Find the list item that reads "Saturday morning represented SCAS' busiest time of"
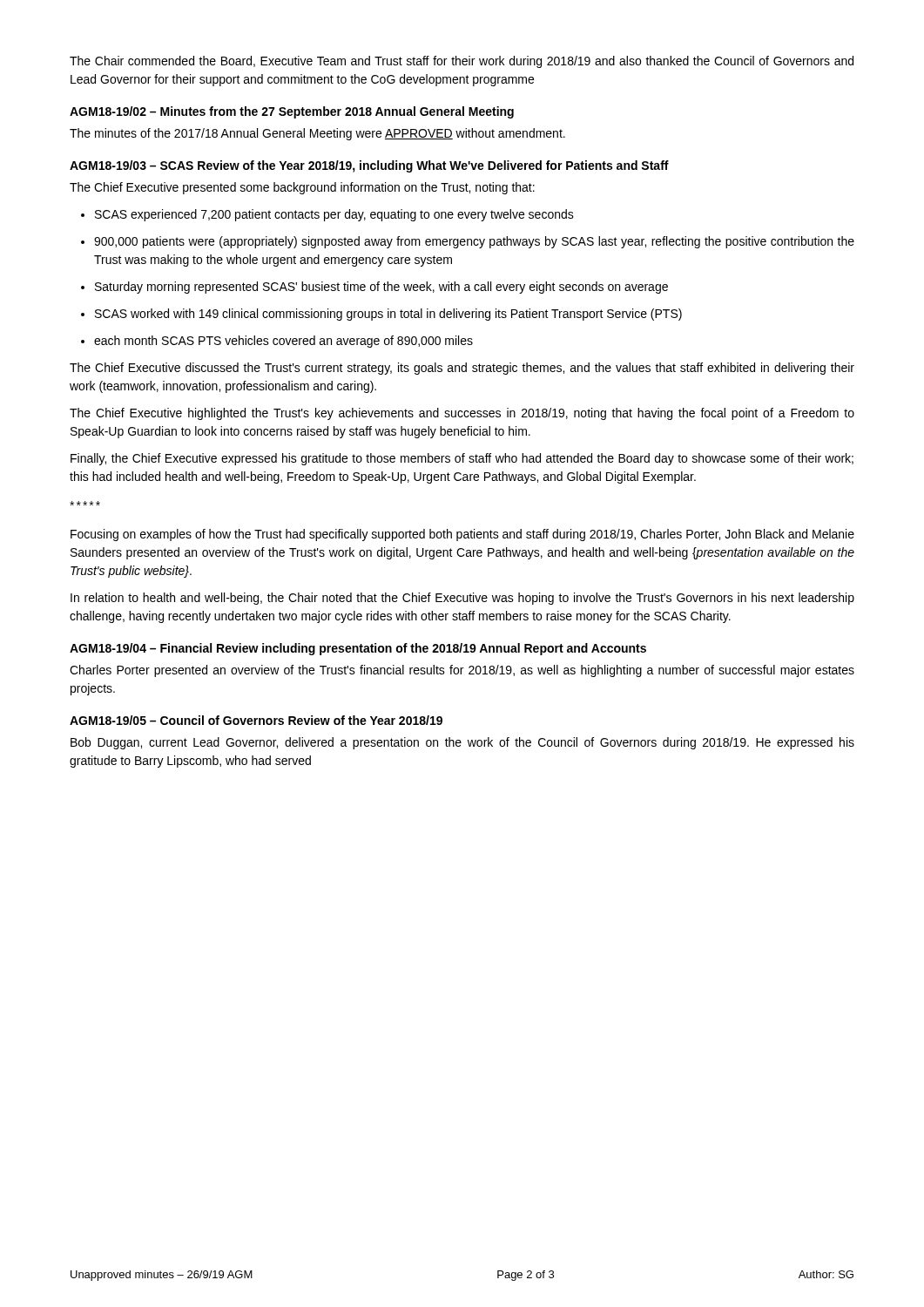Image resolution: width=924 pixels, height=1307 pixels. [474, 287]
